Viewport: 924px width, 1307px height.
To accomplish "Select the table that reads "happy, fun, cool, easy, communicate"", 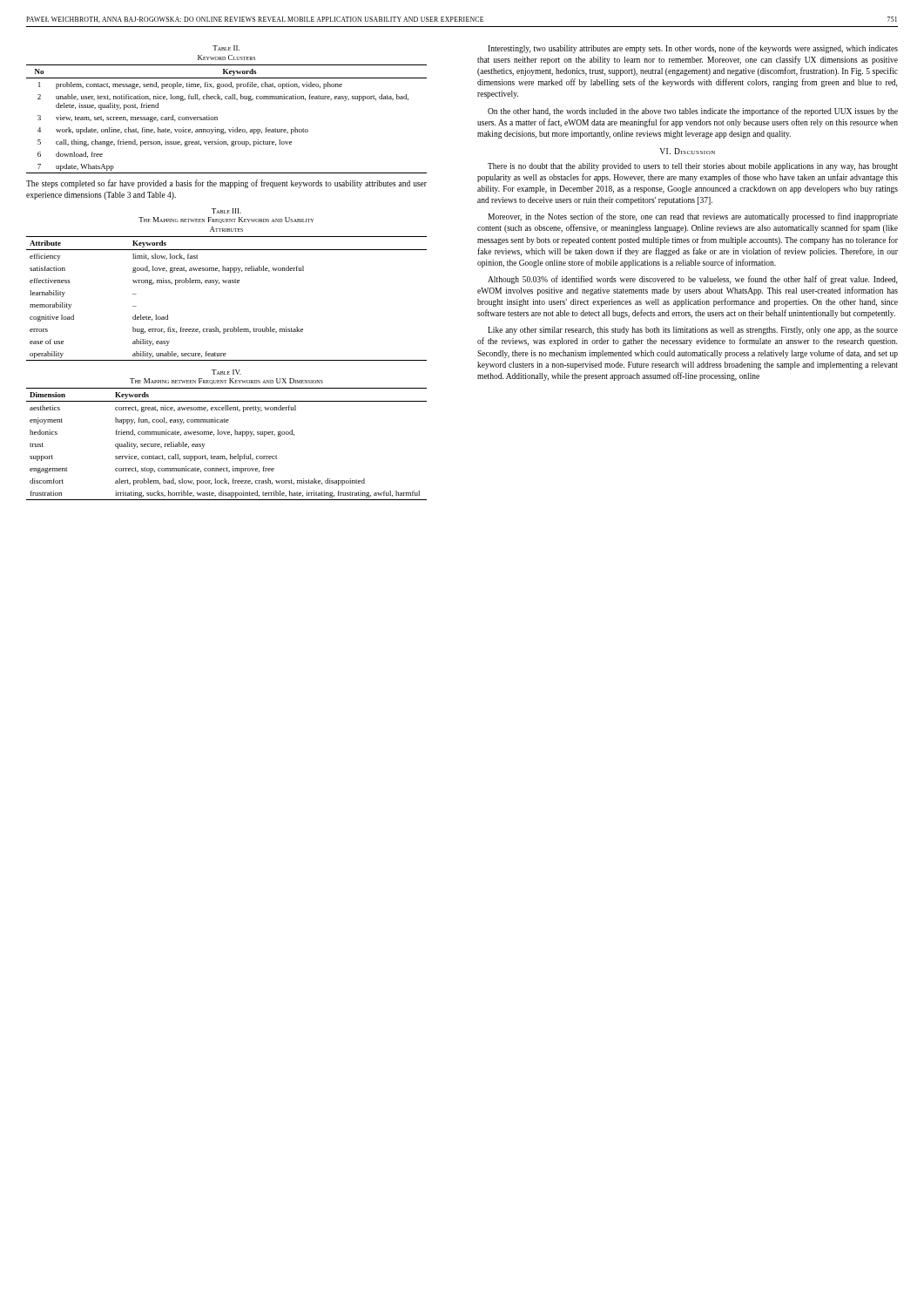I will coord(226,444).
